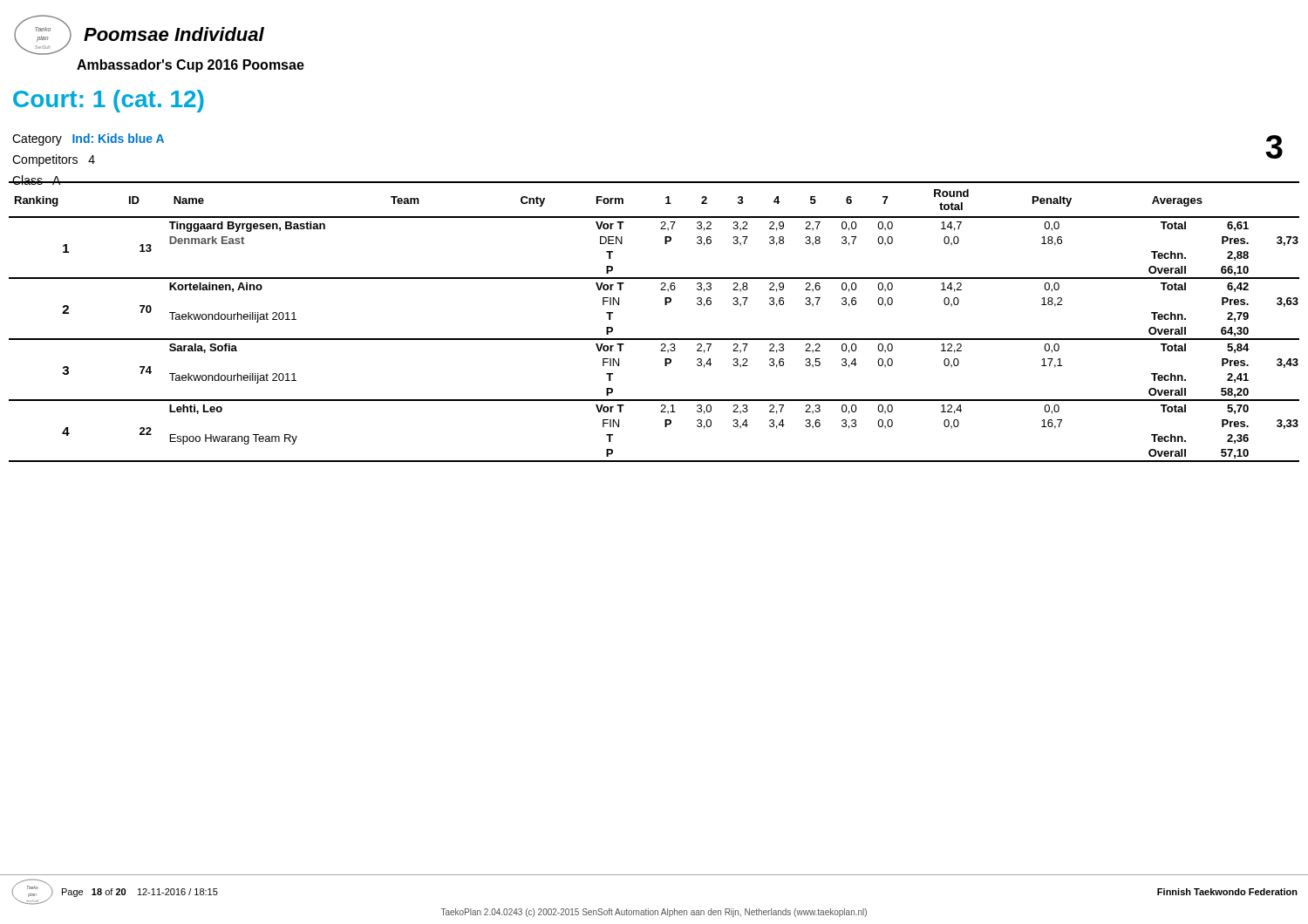This screenshot has width=1308, height=924.
Task: Locate the text starting "Category Ind: Kids blue"
Action: [88, 159]
